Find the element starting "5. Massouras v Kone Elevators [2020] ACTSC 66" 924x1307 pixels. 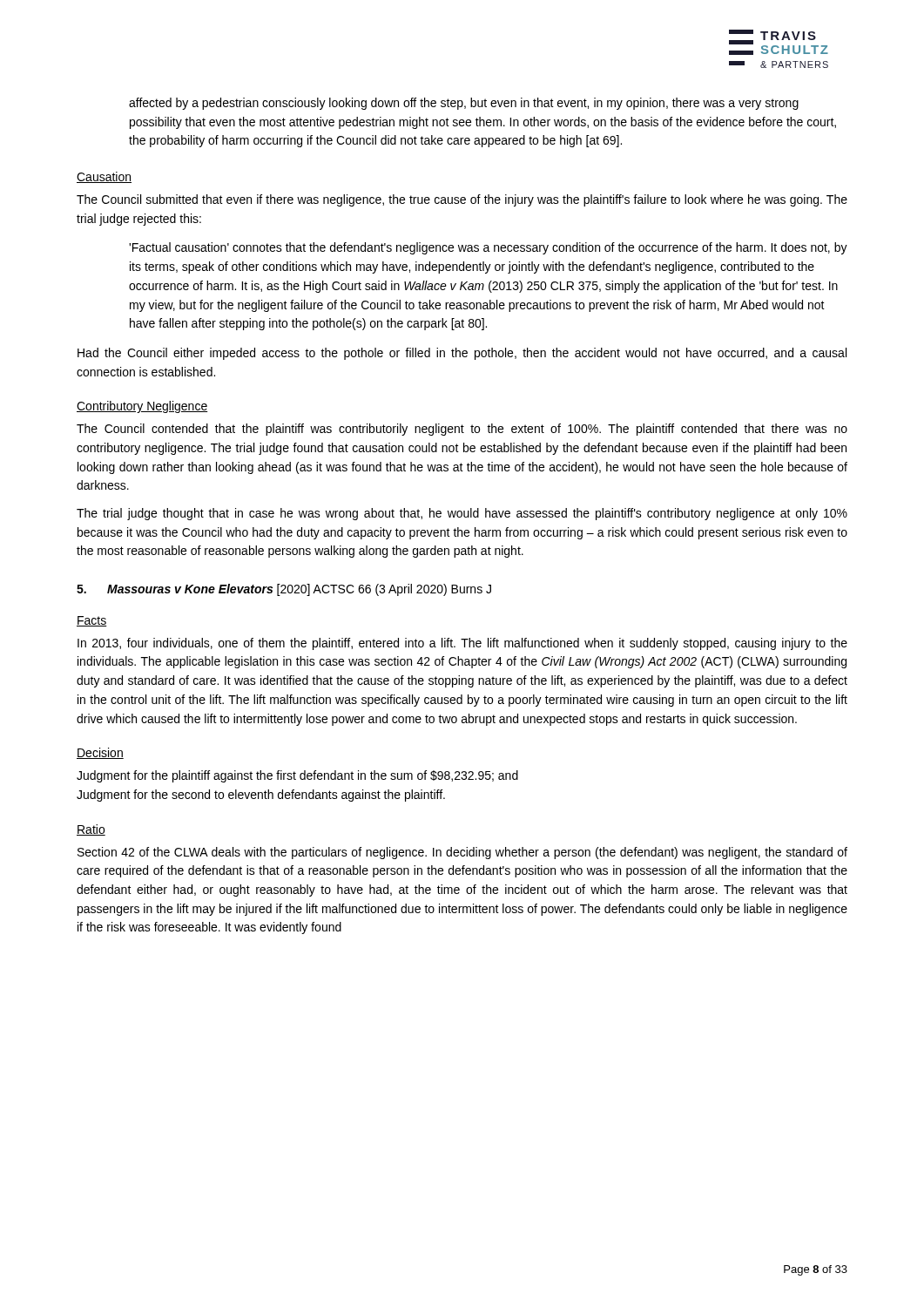(284, 589)
